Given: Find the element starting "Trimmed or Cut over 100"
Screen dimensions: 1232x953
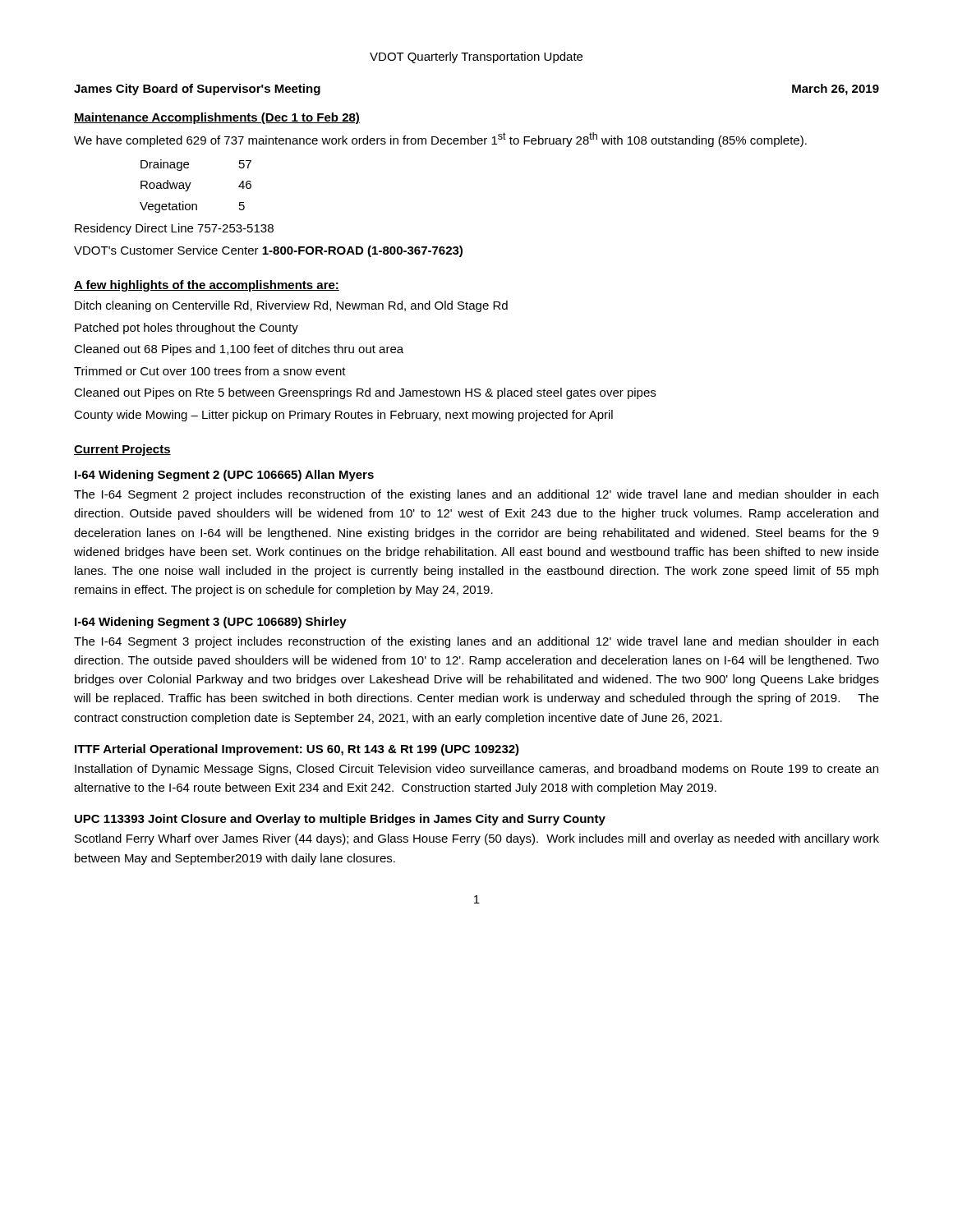Looking at the screenshot, I should pyautogui.click(x=210, y=370).
